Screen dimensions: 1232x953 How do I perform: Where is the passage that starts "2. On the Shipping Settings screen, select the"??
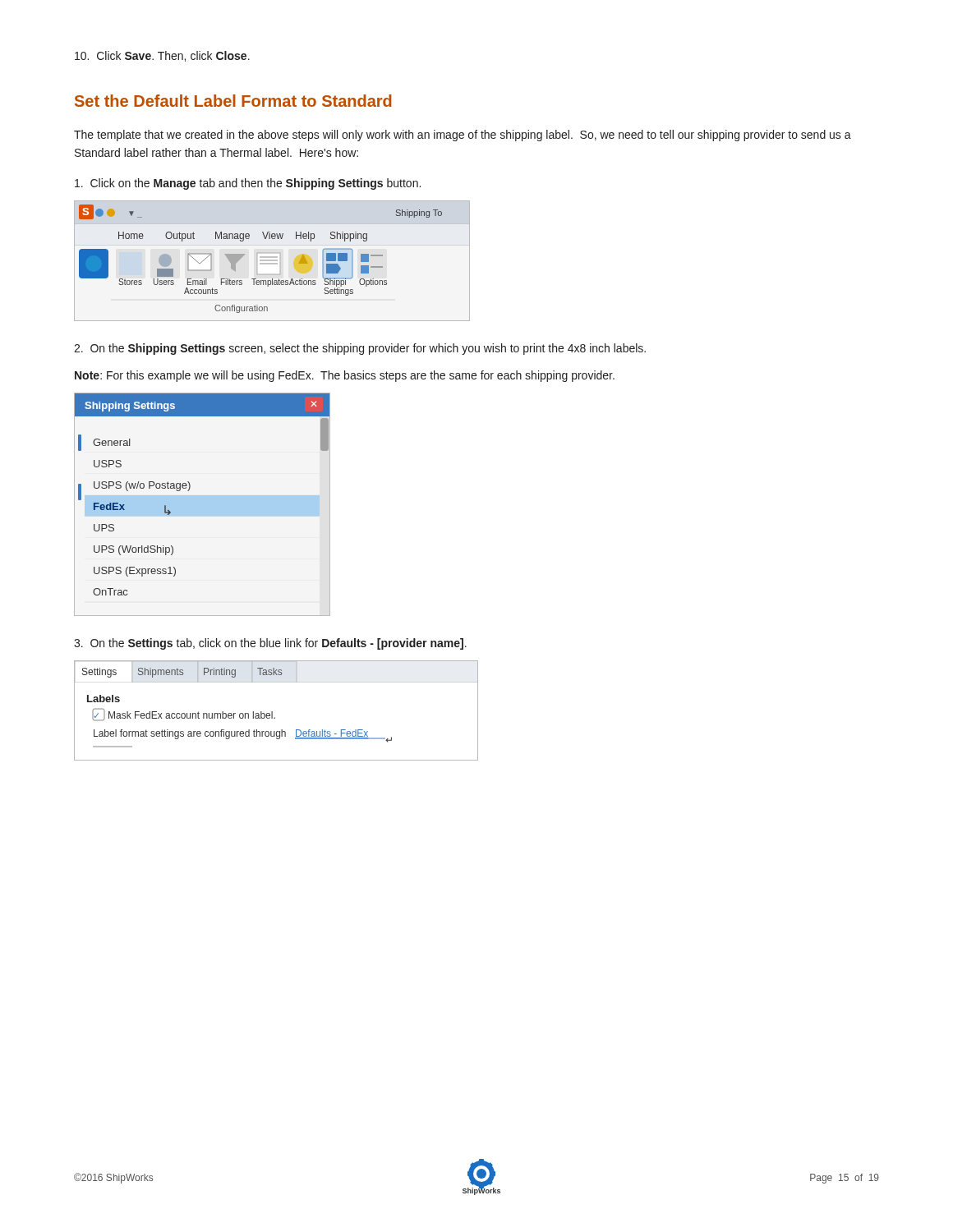pyautogui.click(x=360, y=348)
